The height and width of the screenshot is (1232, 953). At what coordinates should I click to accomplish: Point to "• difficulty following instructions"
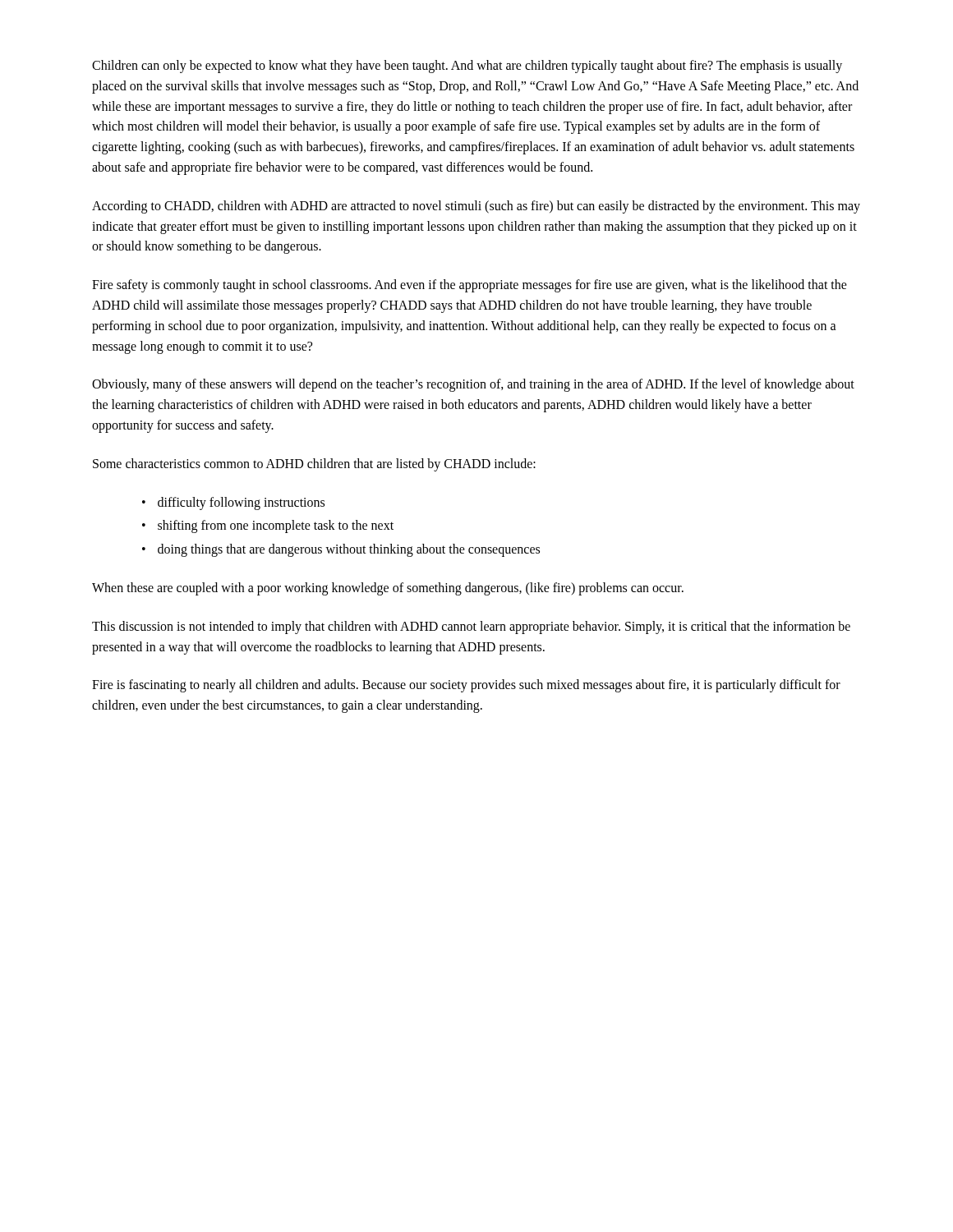[x=233, y=503]
